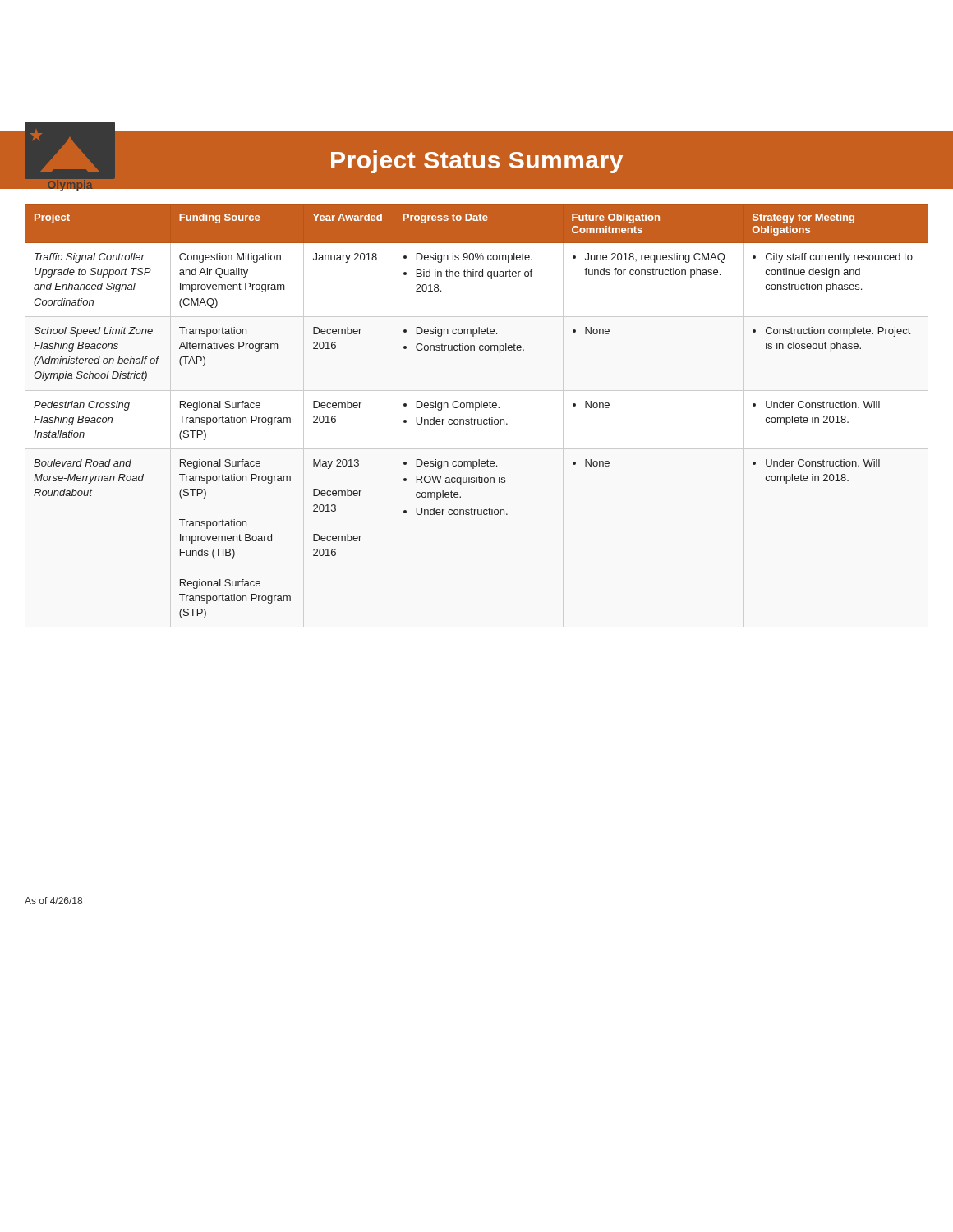
Task: Point to "As of 4/26/18"
Action: coord(54,901)
